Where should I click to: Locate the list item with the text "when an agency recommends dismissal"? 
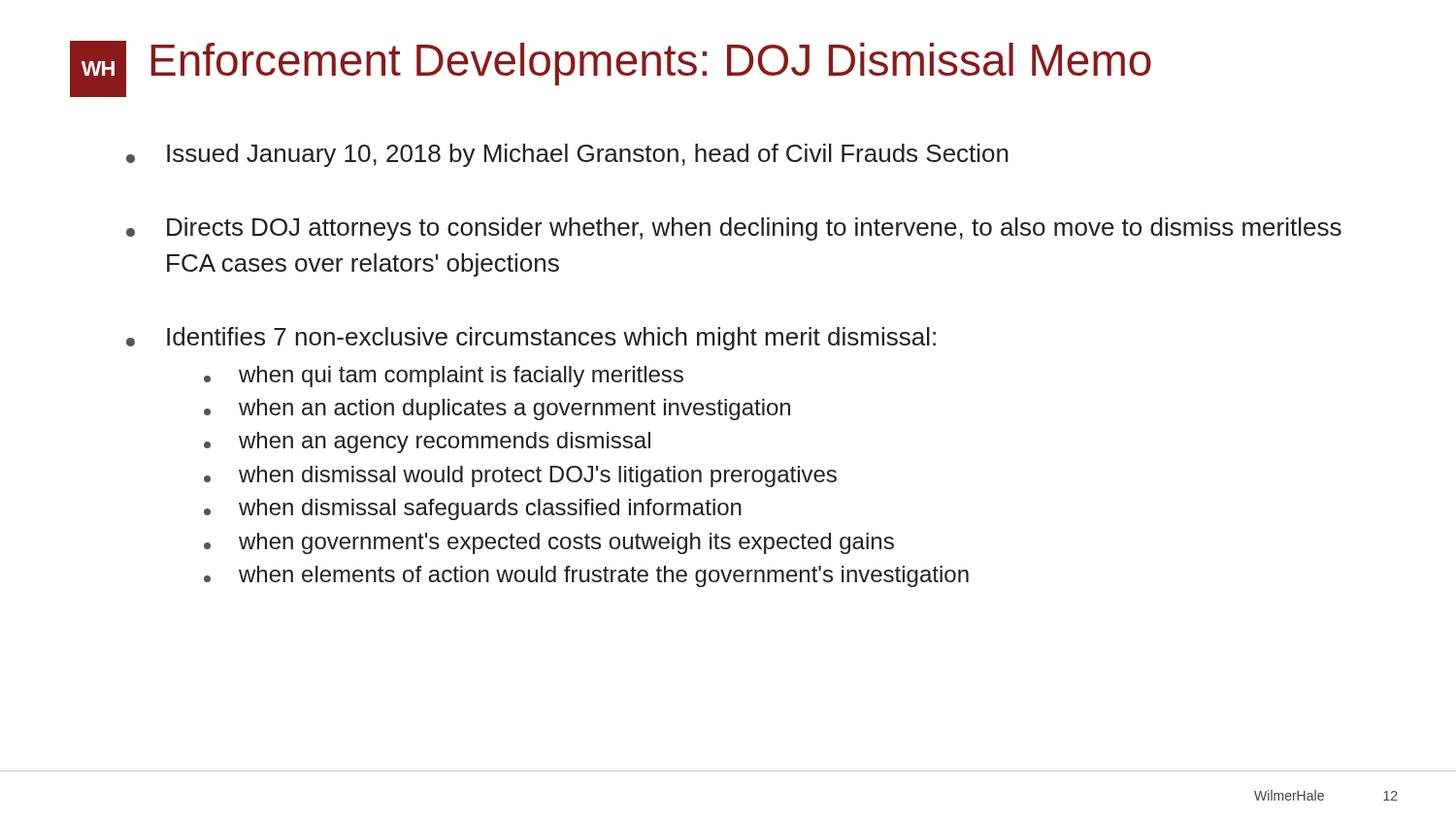point(428,441)
